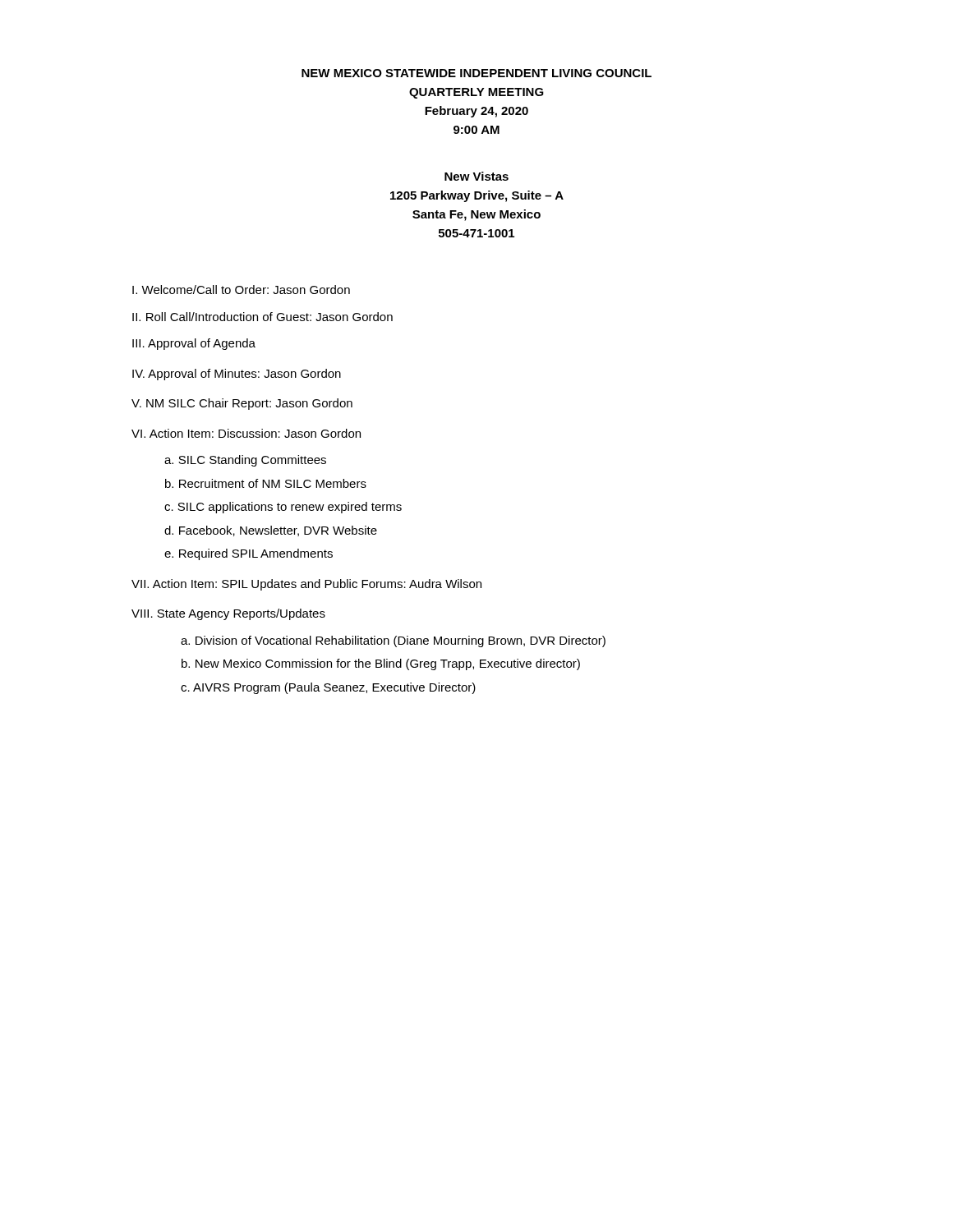Image resolution: width=953 pixels, height=1232 pixels.
Task: Click on the list item containing "III. Approval of Agenda"
Action: (193, 343)
